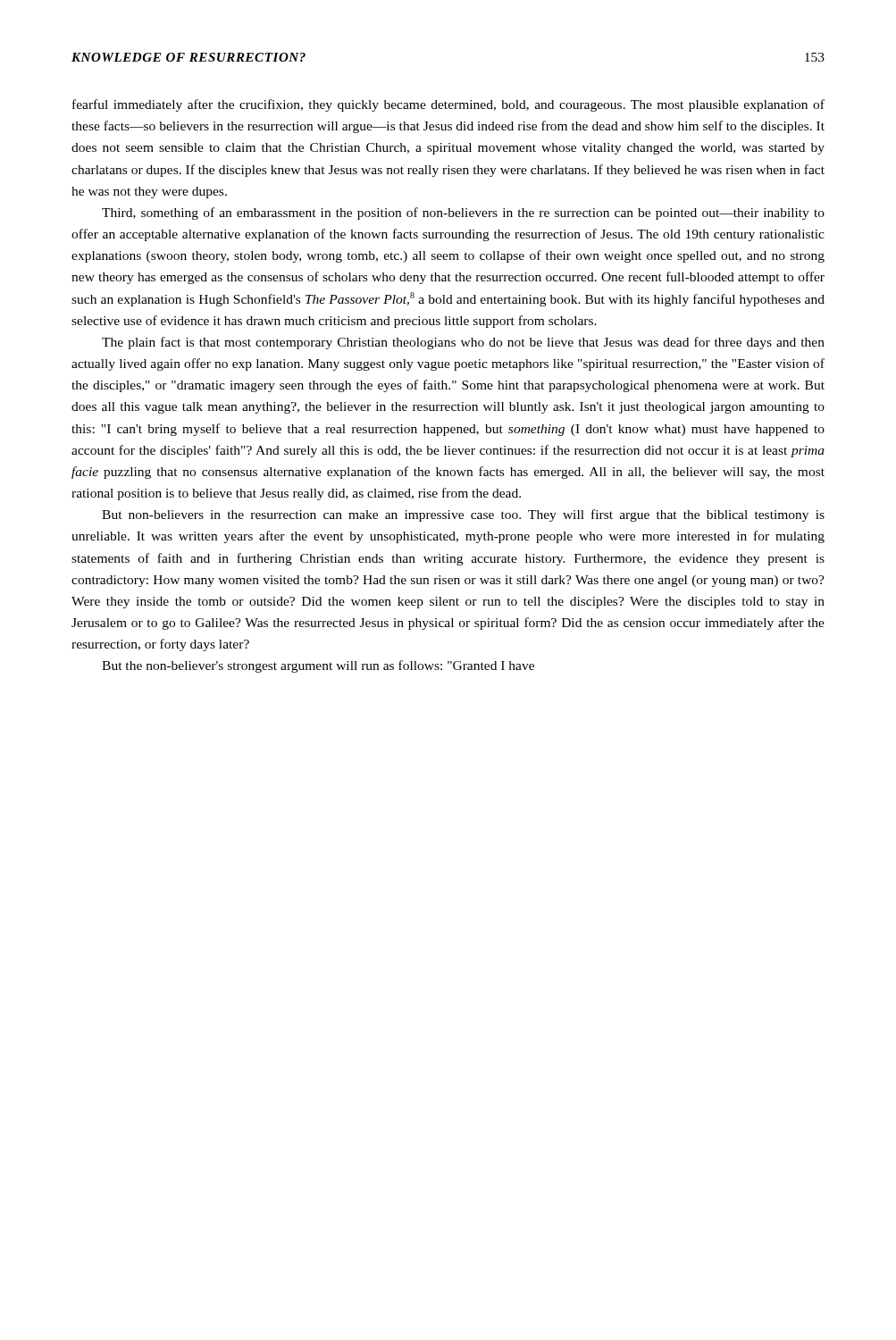Select the text block that reads "The plain fact is that most contemporary"

pos(448,418)
